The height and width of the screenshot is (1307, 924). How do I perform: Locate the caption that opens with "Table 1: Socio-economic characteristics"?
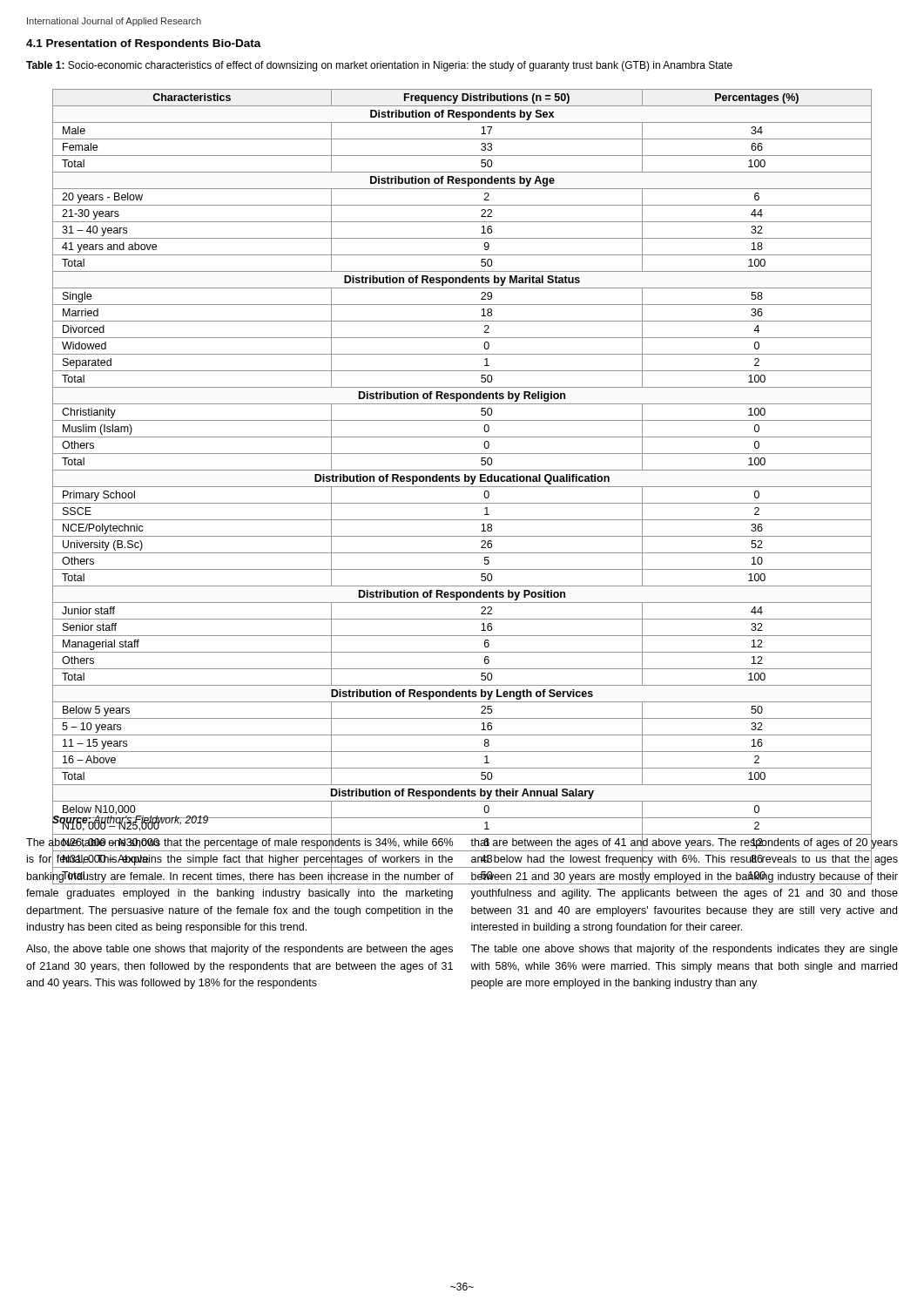tap(379, 65)
